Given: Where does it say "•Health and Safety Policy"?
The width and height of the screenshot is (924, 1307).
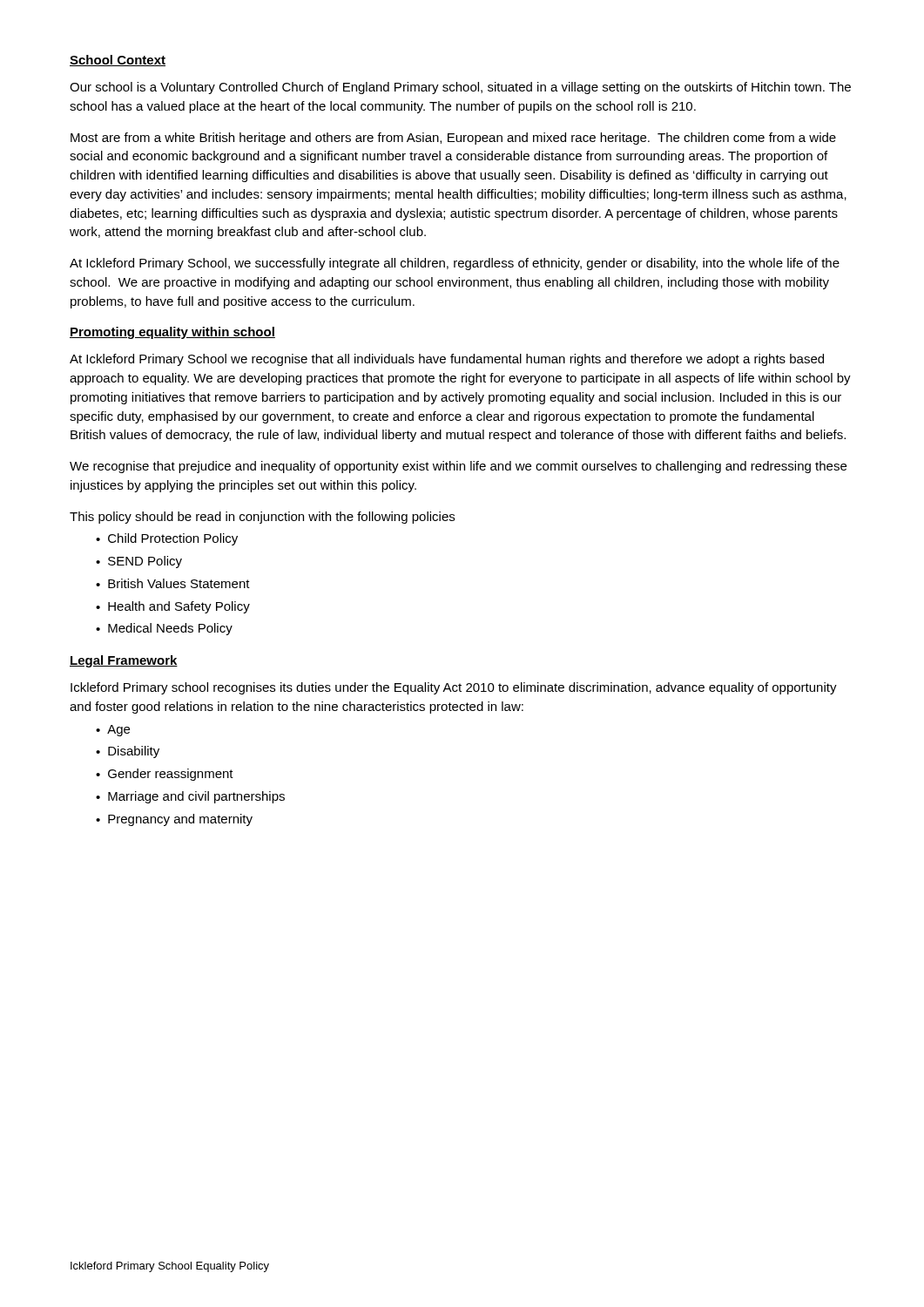Looking at the screenshot, I should [173, 606].
